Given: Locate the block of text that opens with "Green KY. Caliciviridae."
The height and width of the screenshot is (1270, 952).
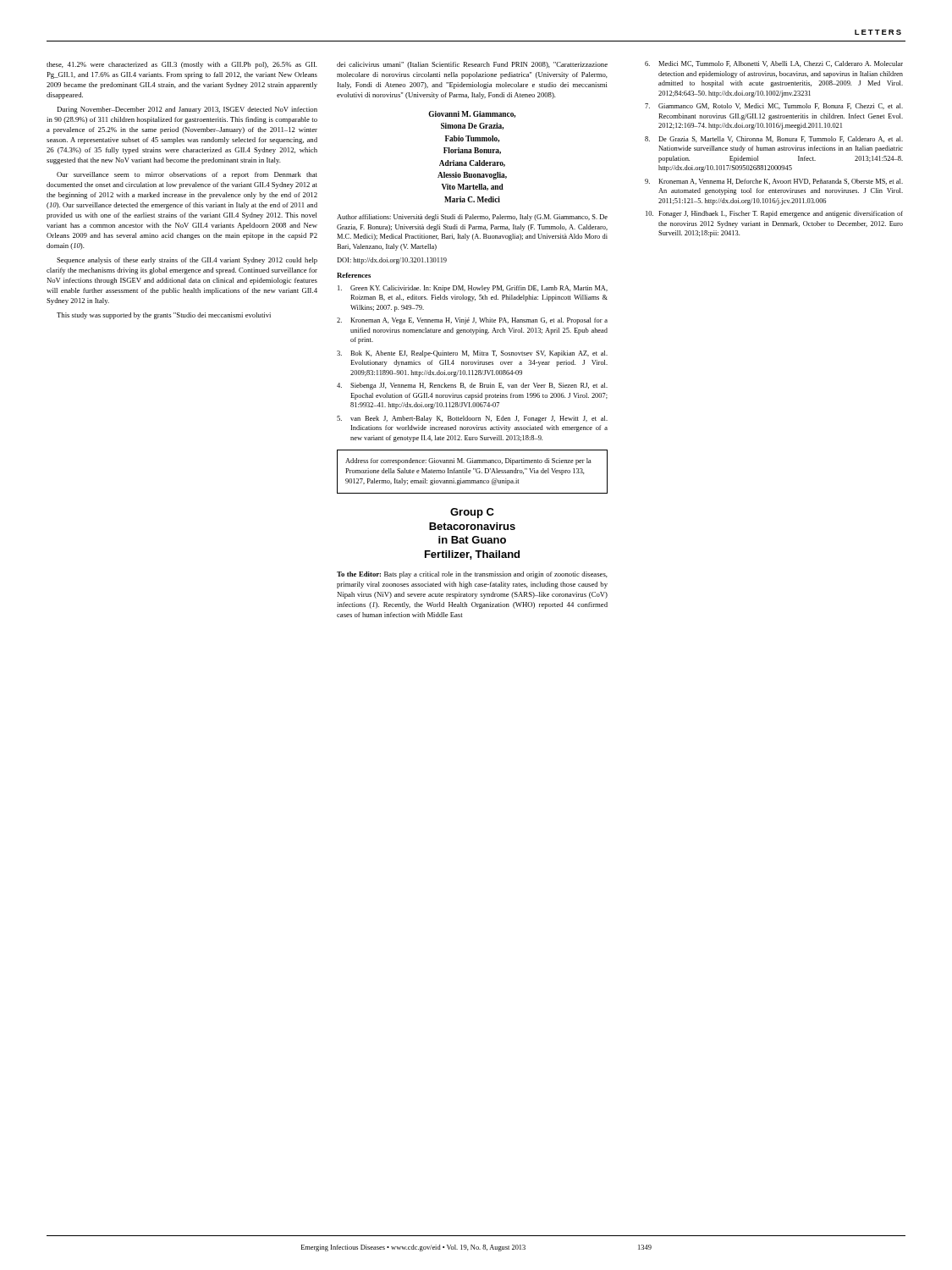Looking at the screenshot, I should coord(472,298).
